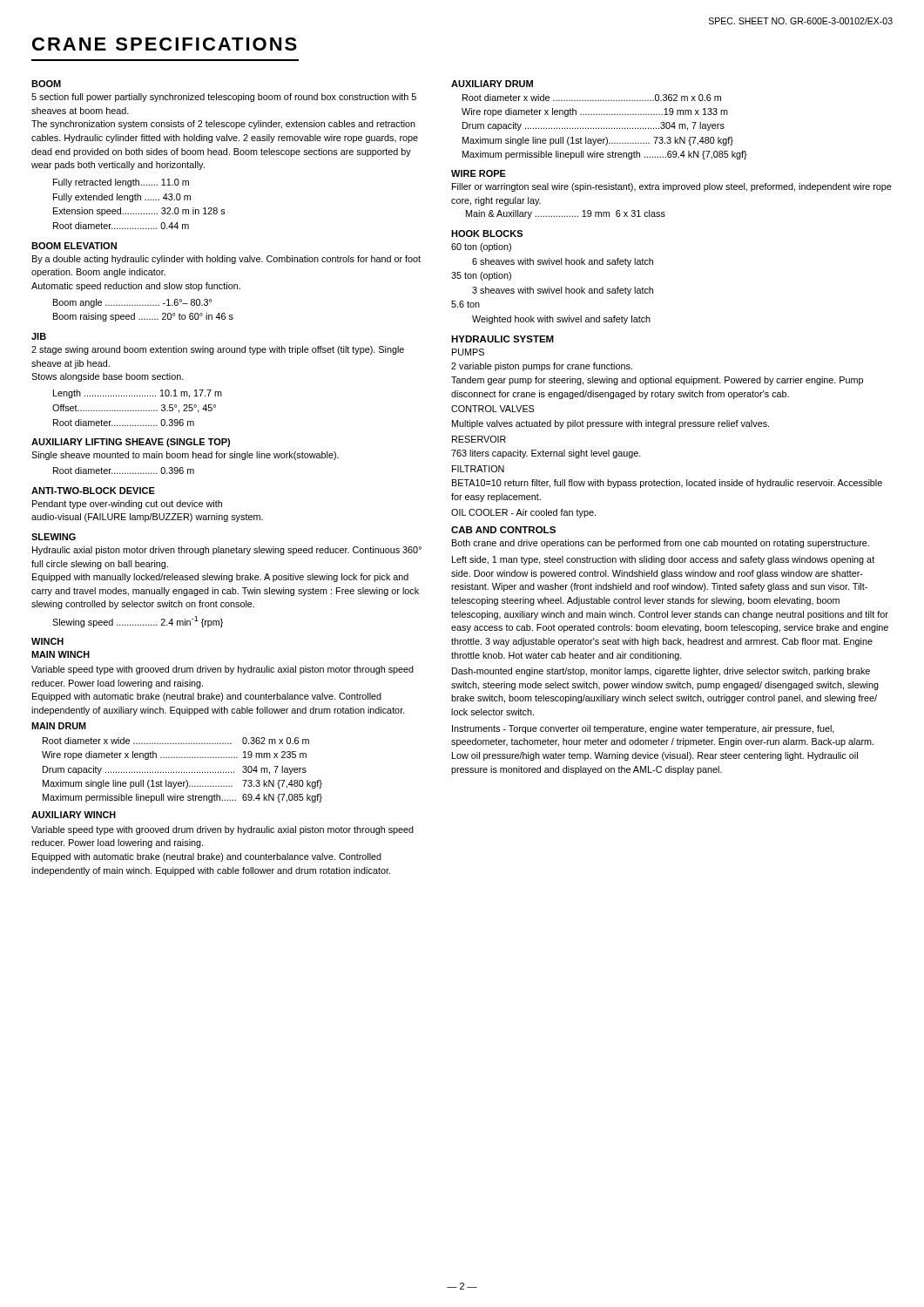
Task: Click the passage that begins "3 sheaves with"
Action: (563, 290)
